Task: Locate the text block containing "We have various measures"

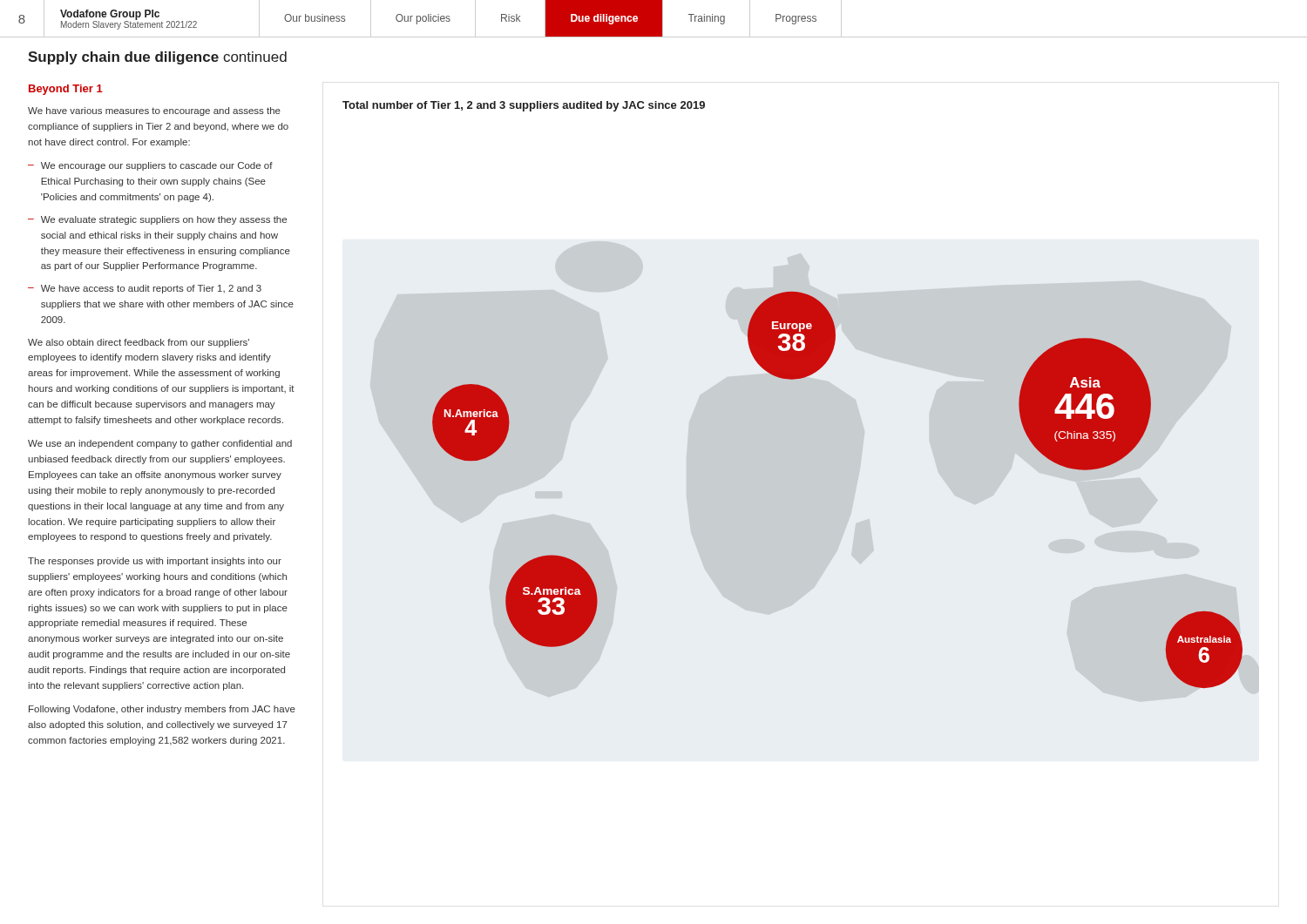Action: [163, 127]
